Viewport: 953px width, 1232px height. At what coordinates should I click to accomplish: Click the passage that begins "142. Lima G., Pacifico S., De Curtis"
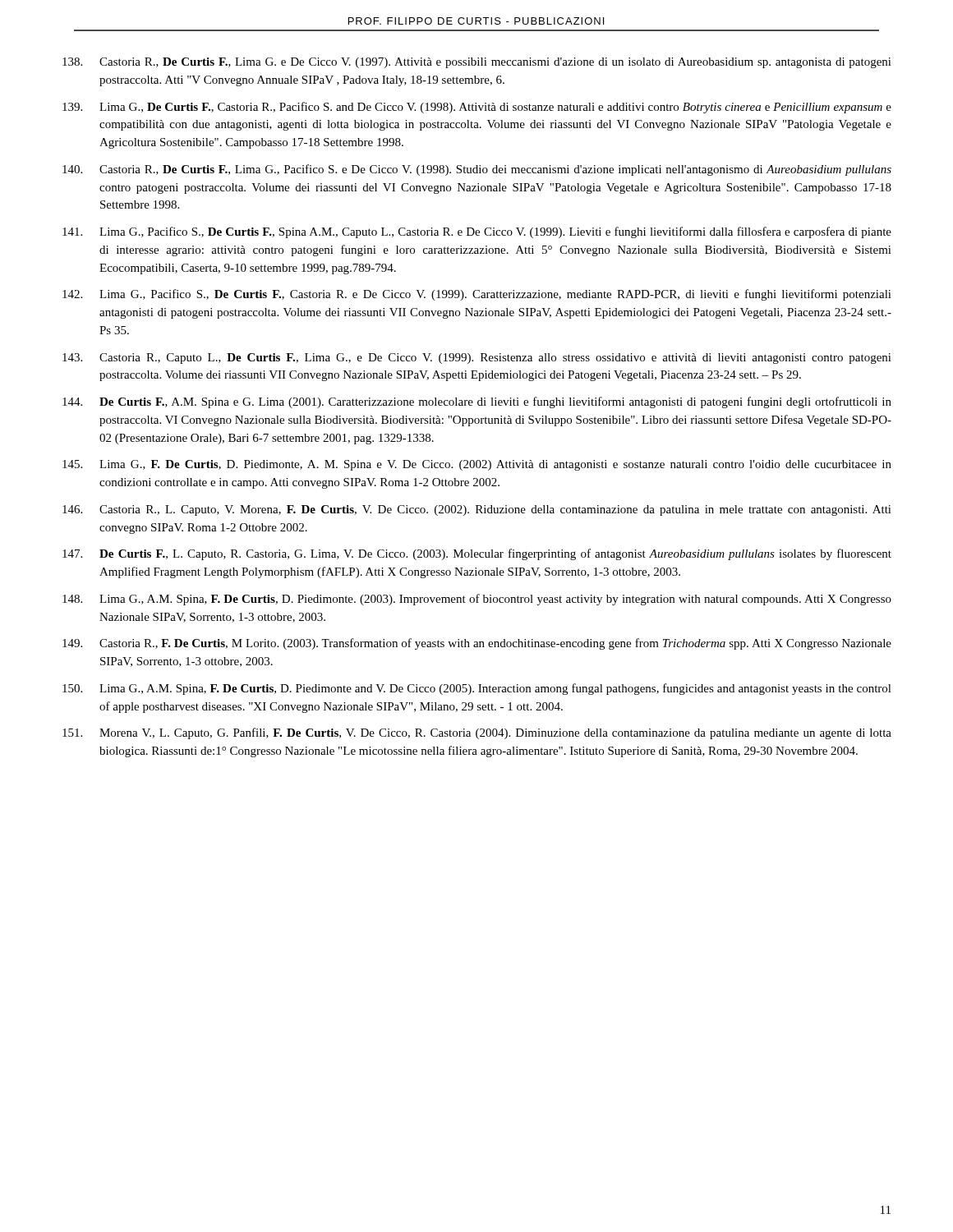[x=476, y=313]
